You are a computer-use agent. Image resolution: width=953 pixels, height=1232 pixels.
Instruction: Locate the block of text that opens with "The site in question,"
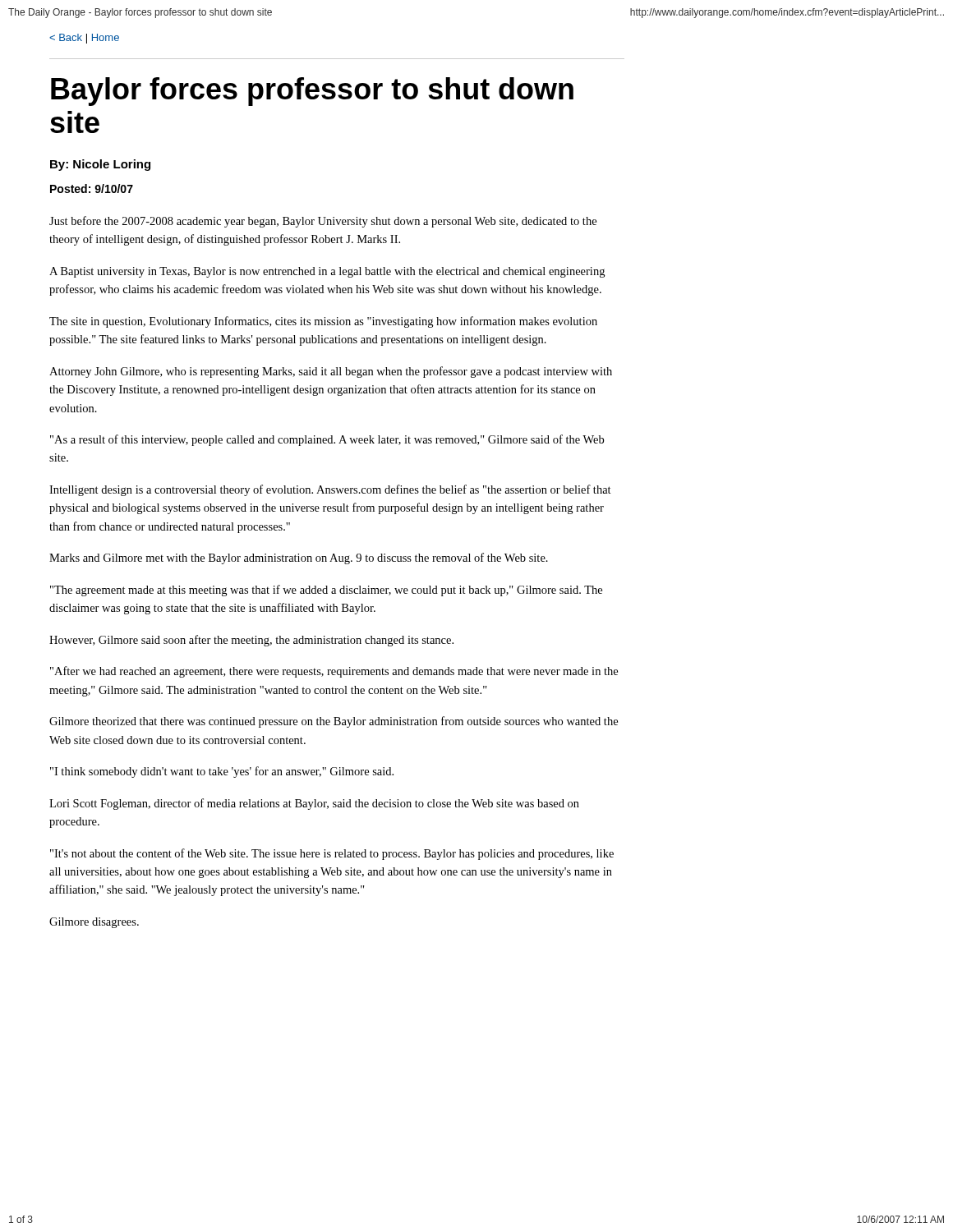[x=323, y=330]
